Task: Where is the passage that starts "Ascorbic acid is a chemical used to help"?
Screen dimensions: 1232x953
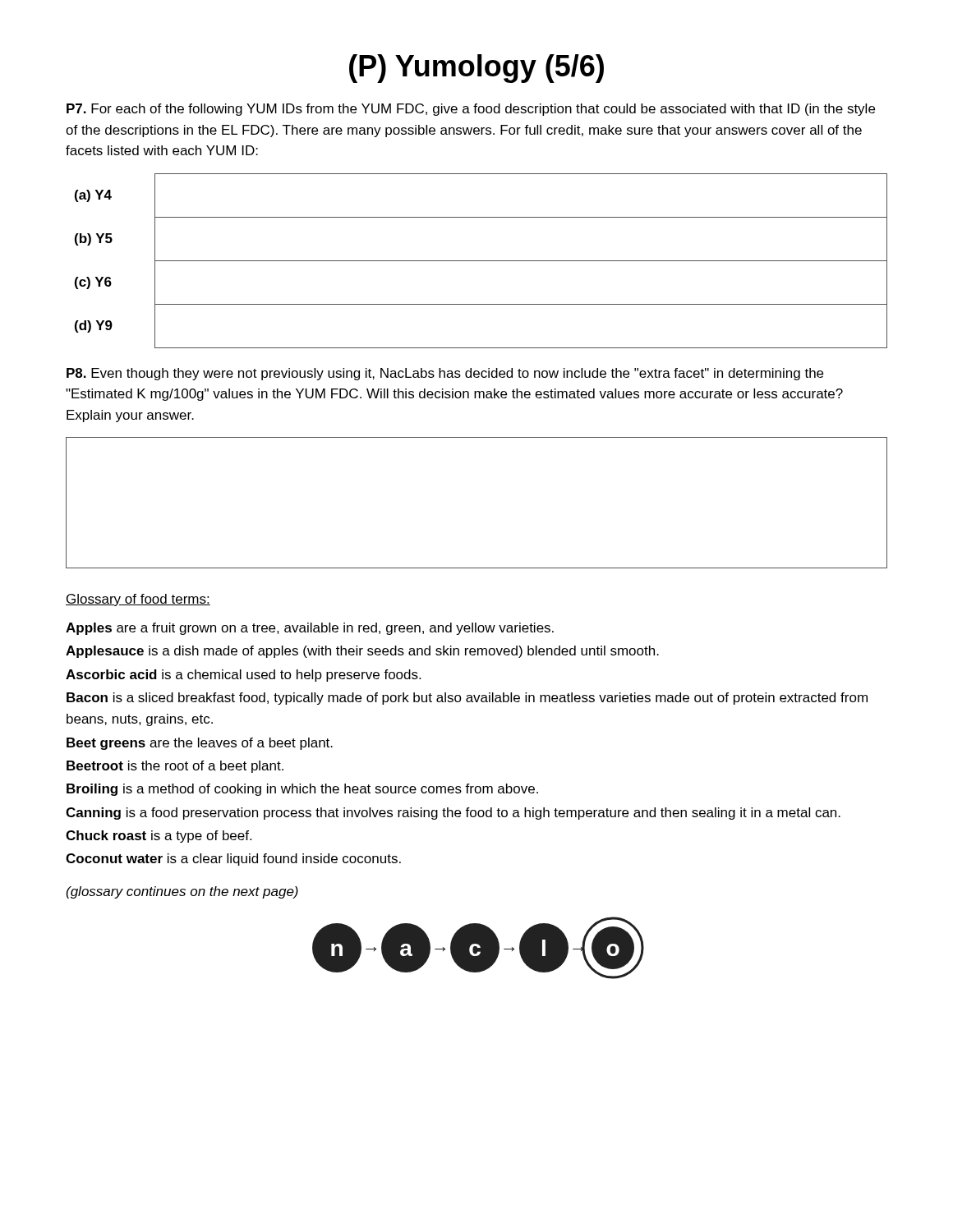Action: [244, 674]
